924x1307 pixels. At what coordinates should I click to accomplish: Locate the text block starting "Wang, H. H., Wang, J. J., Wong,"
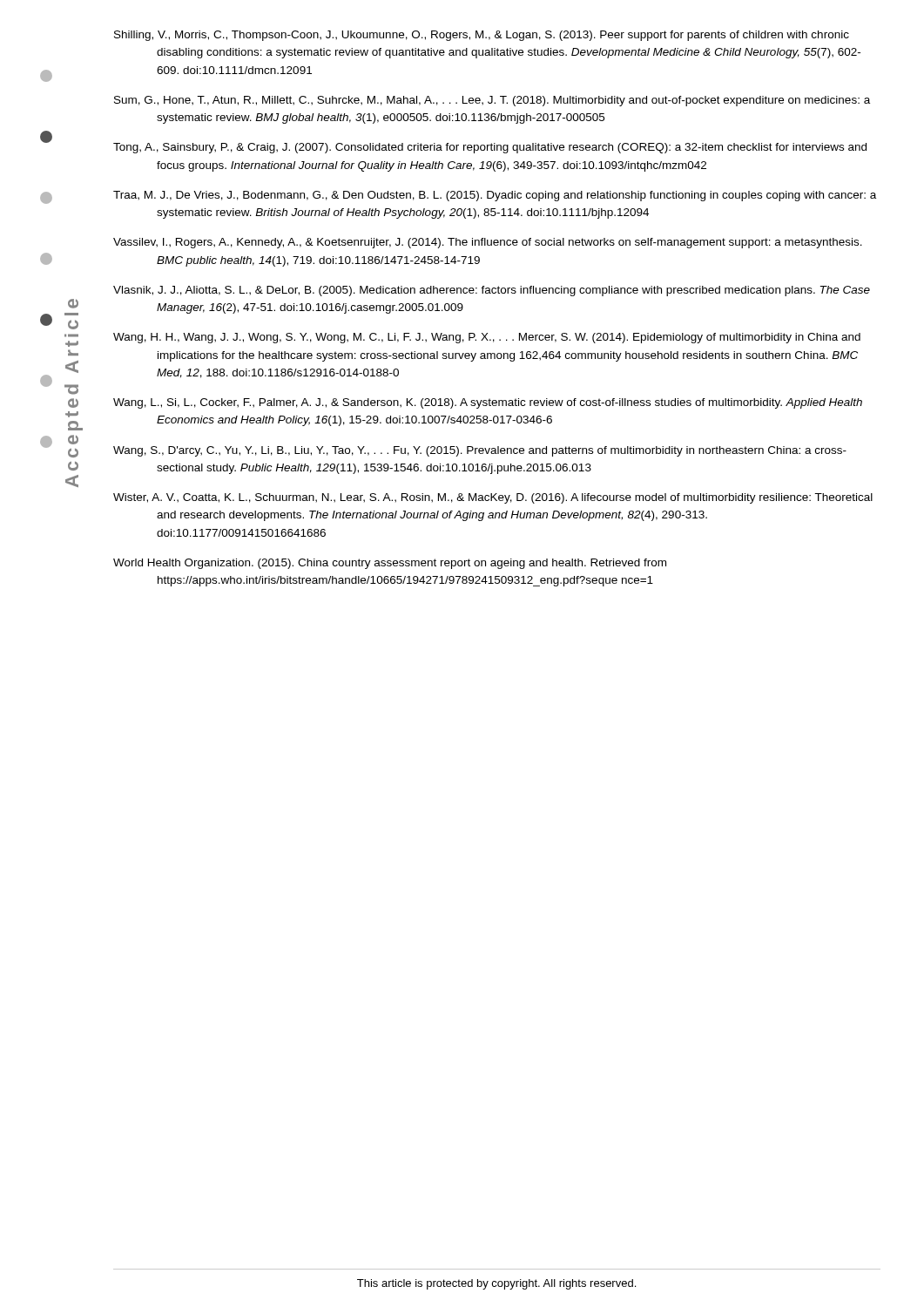487,355
